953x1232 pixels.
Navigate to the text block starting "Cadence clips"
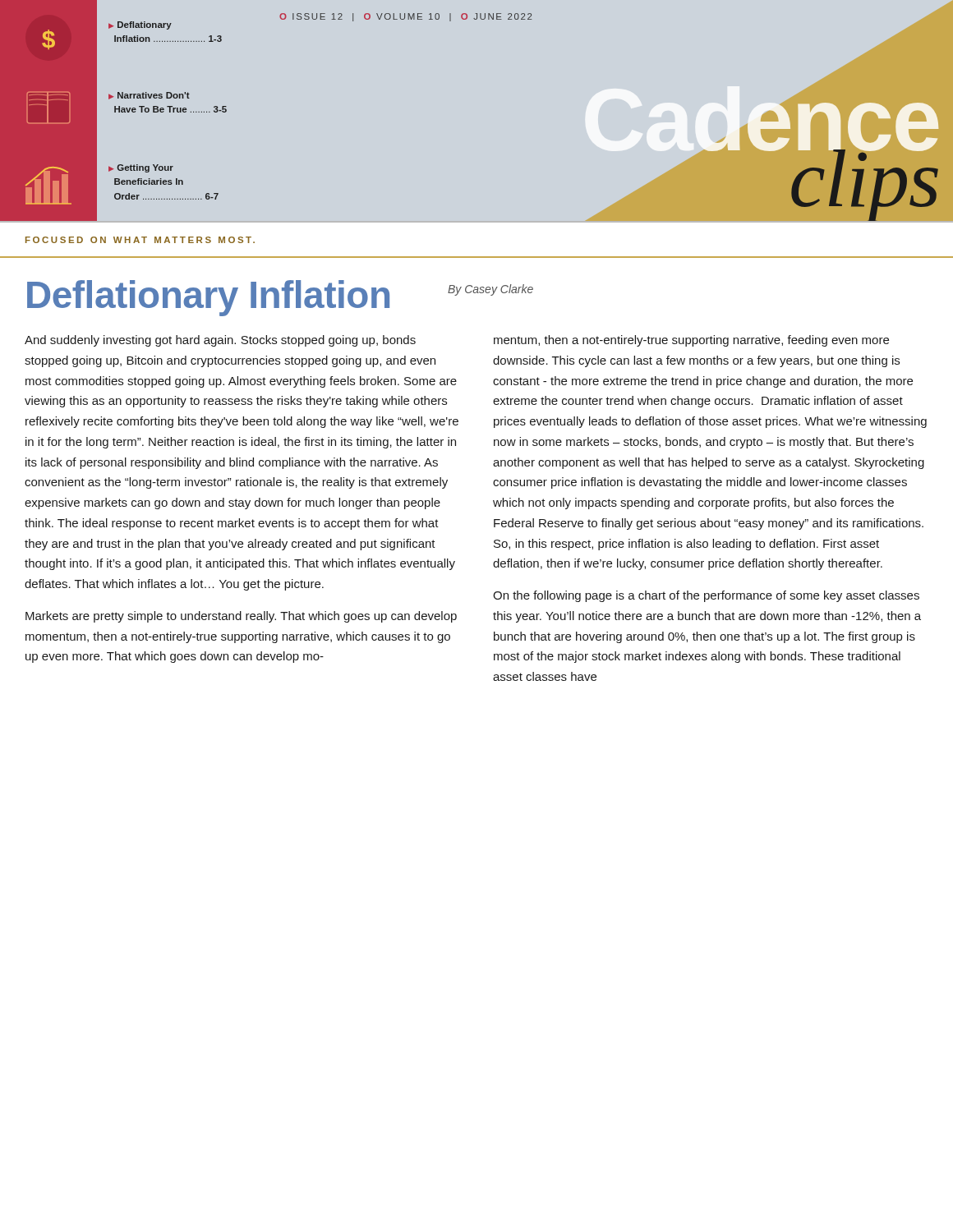pyautogui.click(x=761, y=148)
